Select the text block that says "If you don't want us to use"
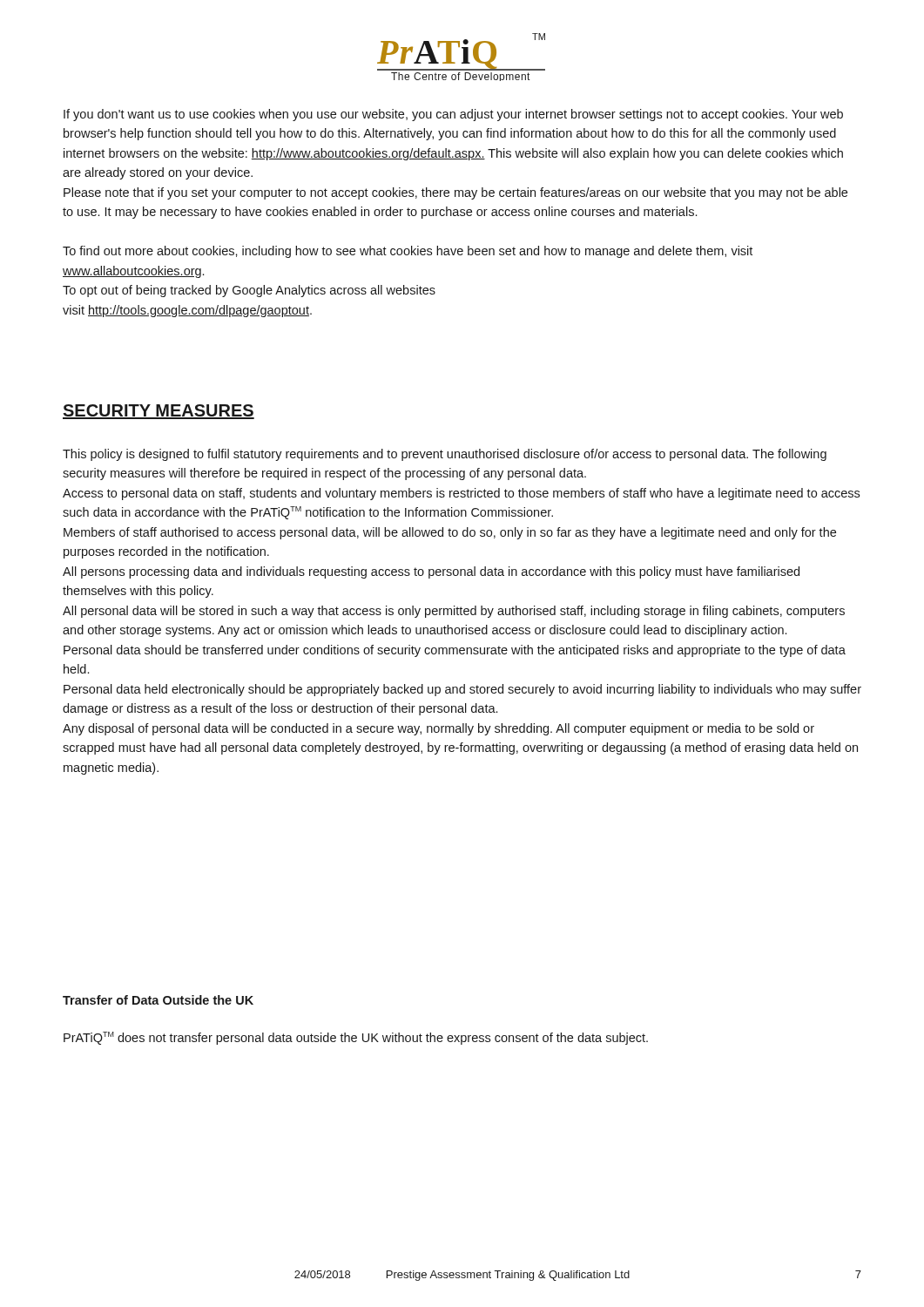The image size is (924, 1307). (462, 212)
